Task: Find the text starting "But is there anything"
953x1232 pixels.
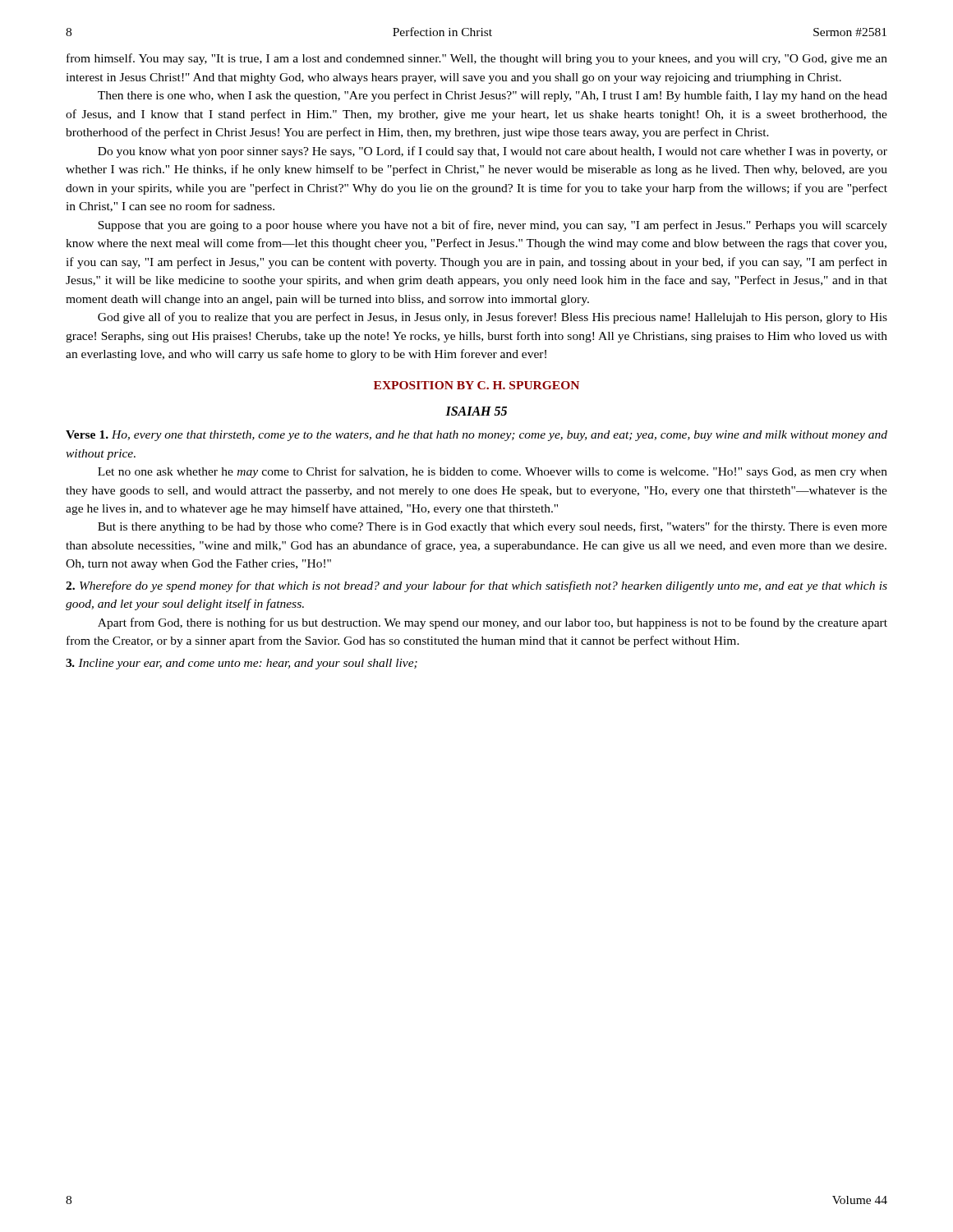Action: [476, 545]
